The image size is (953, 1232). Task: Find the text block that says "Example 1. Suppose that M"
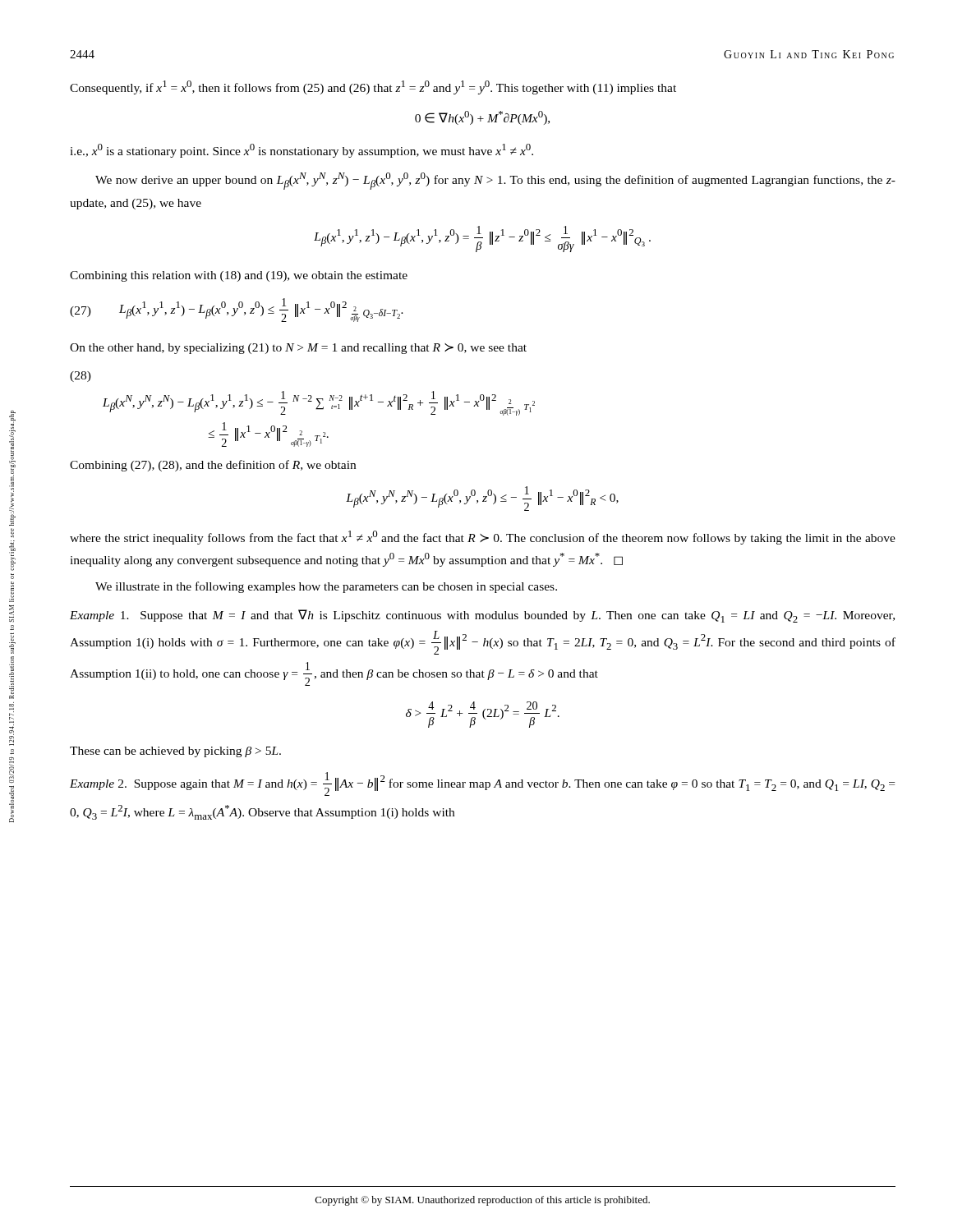[483, 647]
